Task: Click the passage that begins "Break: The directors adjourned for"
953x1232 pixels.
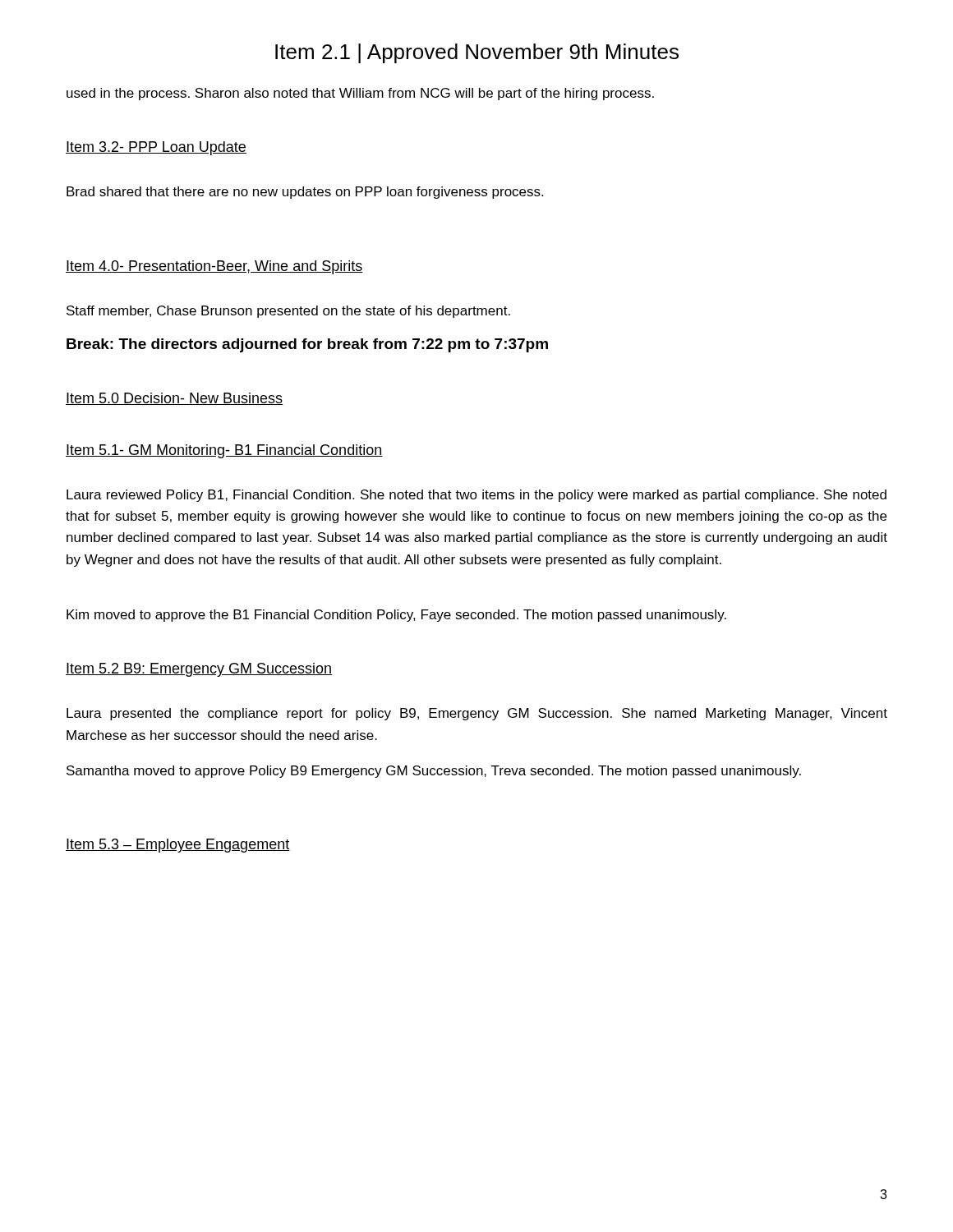Action: point(476,344)
